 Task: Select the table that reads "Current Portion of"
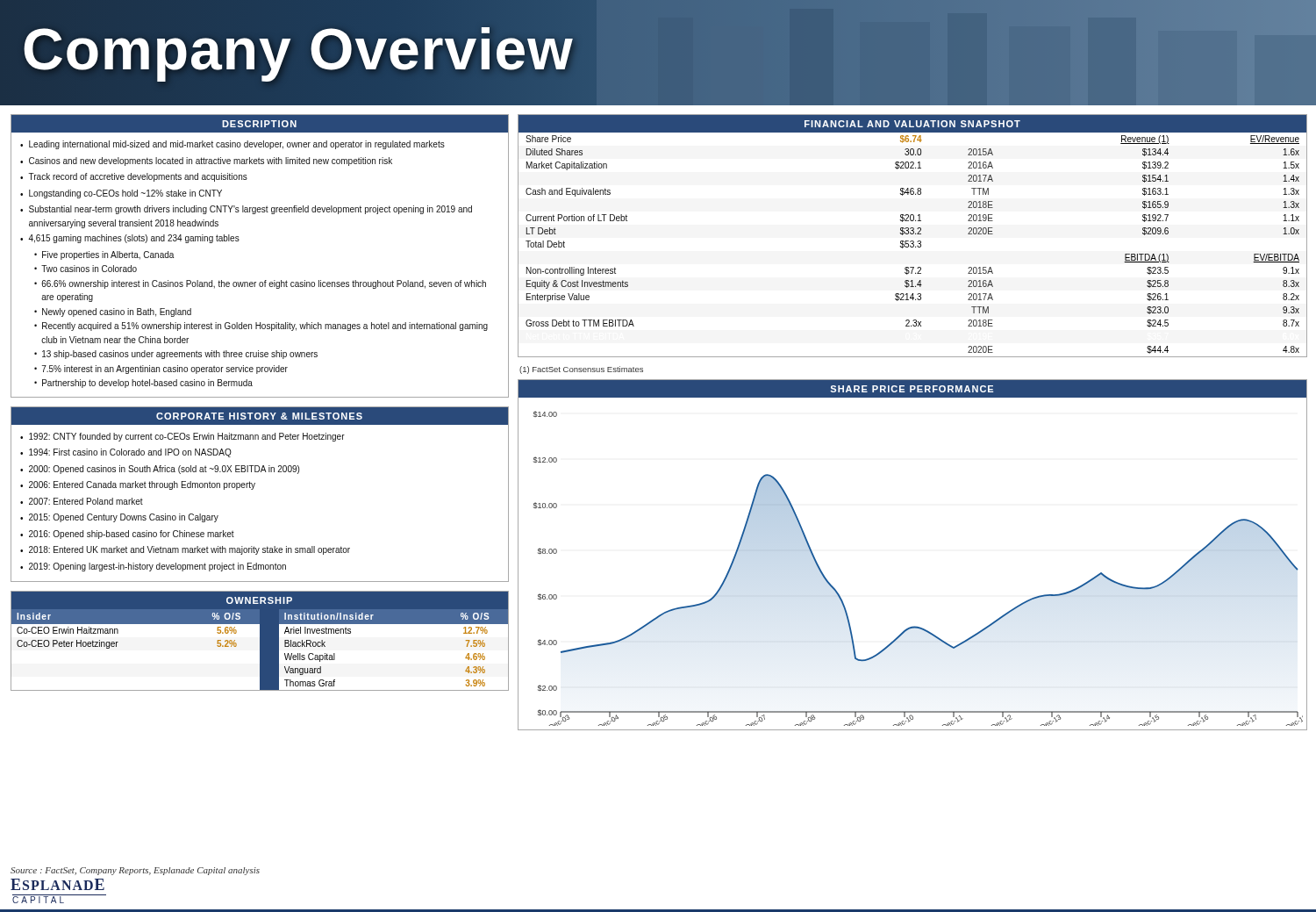click(912, 236)
